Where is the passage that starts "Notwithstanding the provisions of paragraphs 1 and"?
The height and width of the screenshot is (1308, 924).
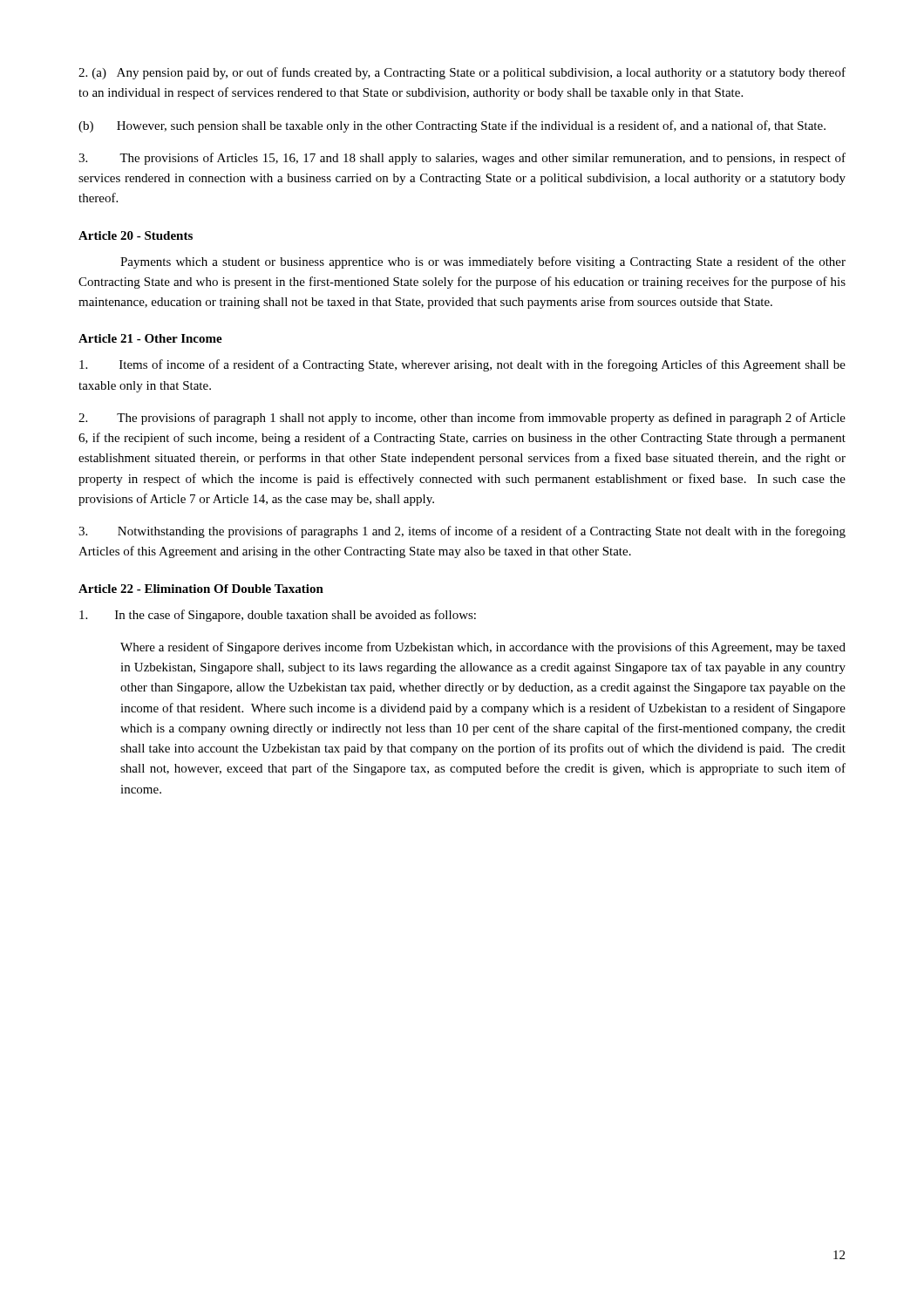pos(462,541)
